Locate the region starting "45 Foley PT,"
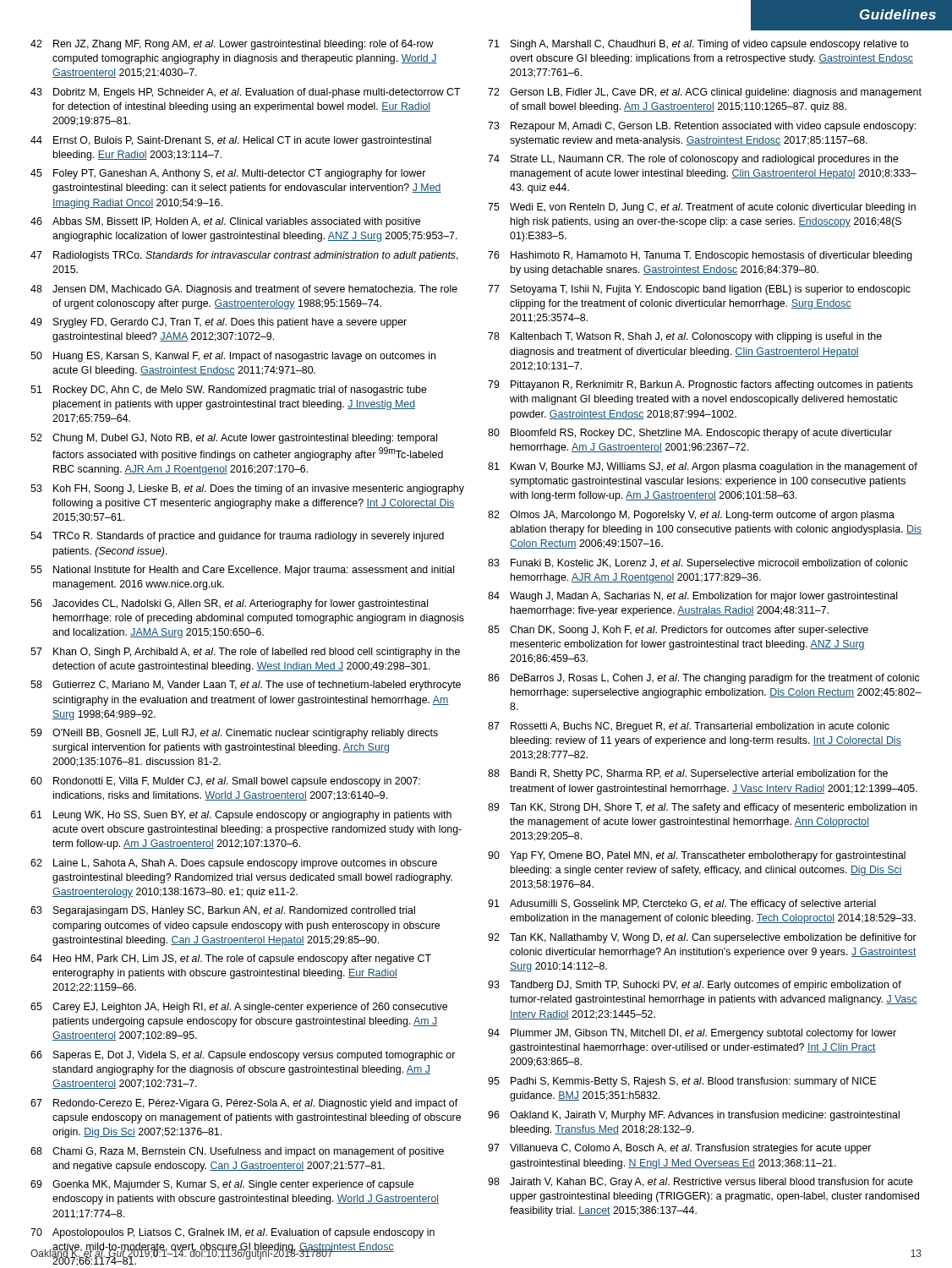 [247, 189]
